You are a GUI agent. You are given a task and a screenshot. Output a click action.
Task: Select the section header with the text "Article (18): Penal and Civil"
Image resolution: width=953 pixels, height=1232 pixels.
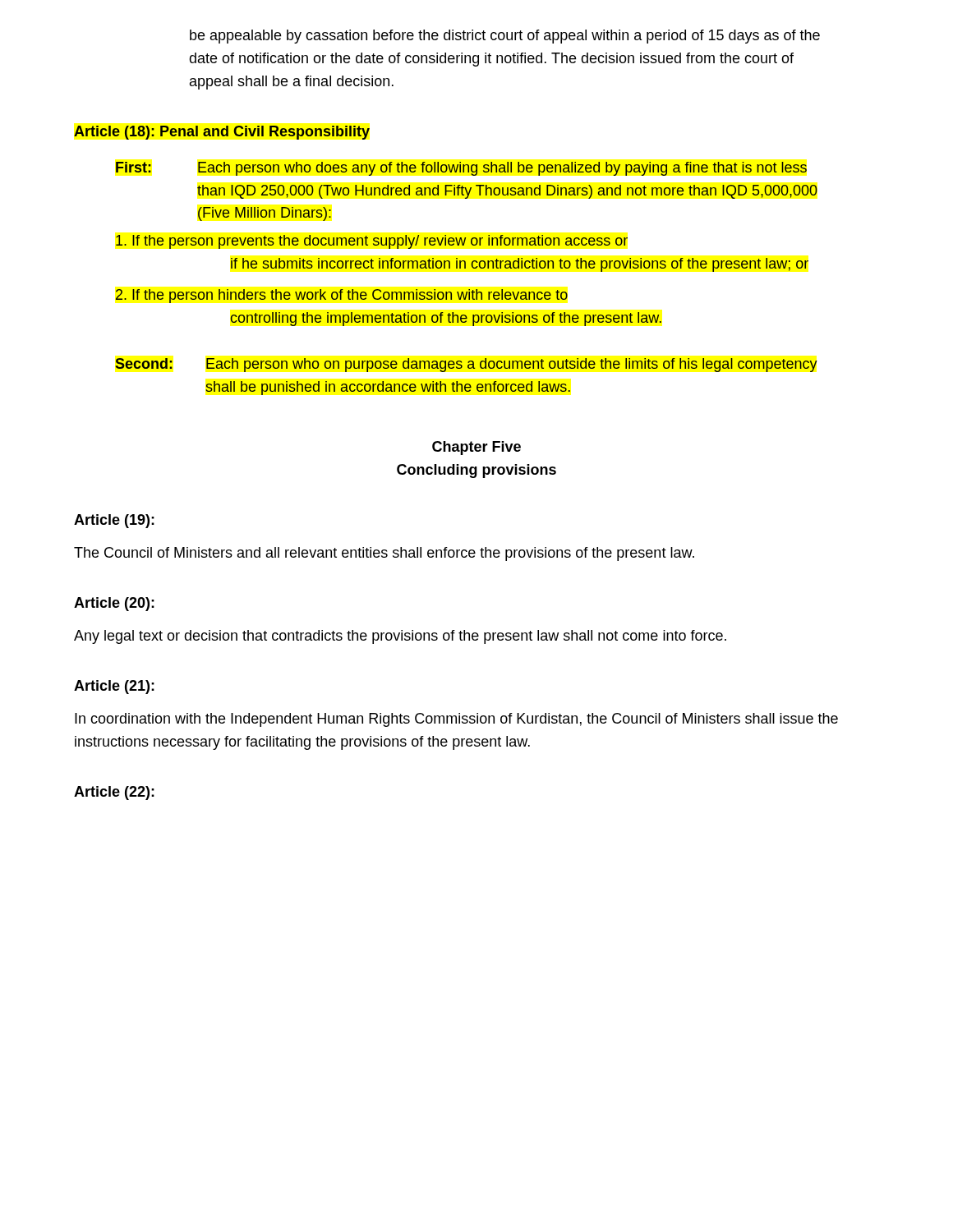click(x=222, y=131)
